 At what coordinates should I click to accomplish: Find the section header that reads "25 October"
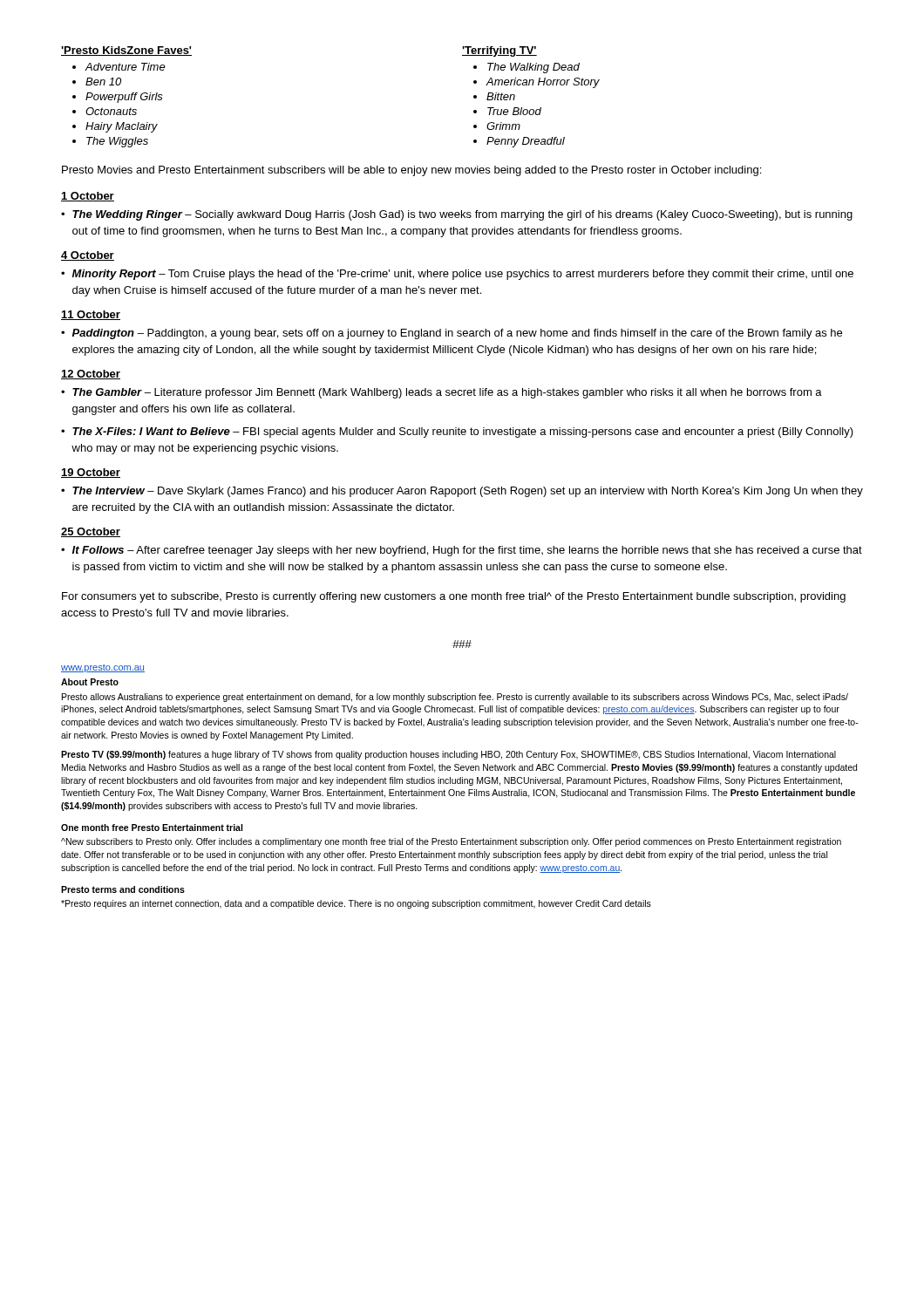pos(91,531)
